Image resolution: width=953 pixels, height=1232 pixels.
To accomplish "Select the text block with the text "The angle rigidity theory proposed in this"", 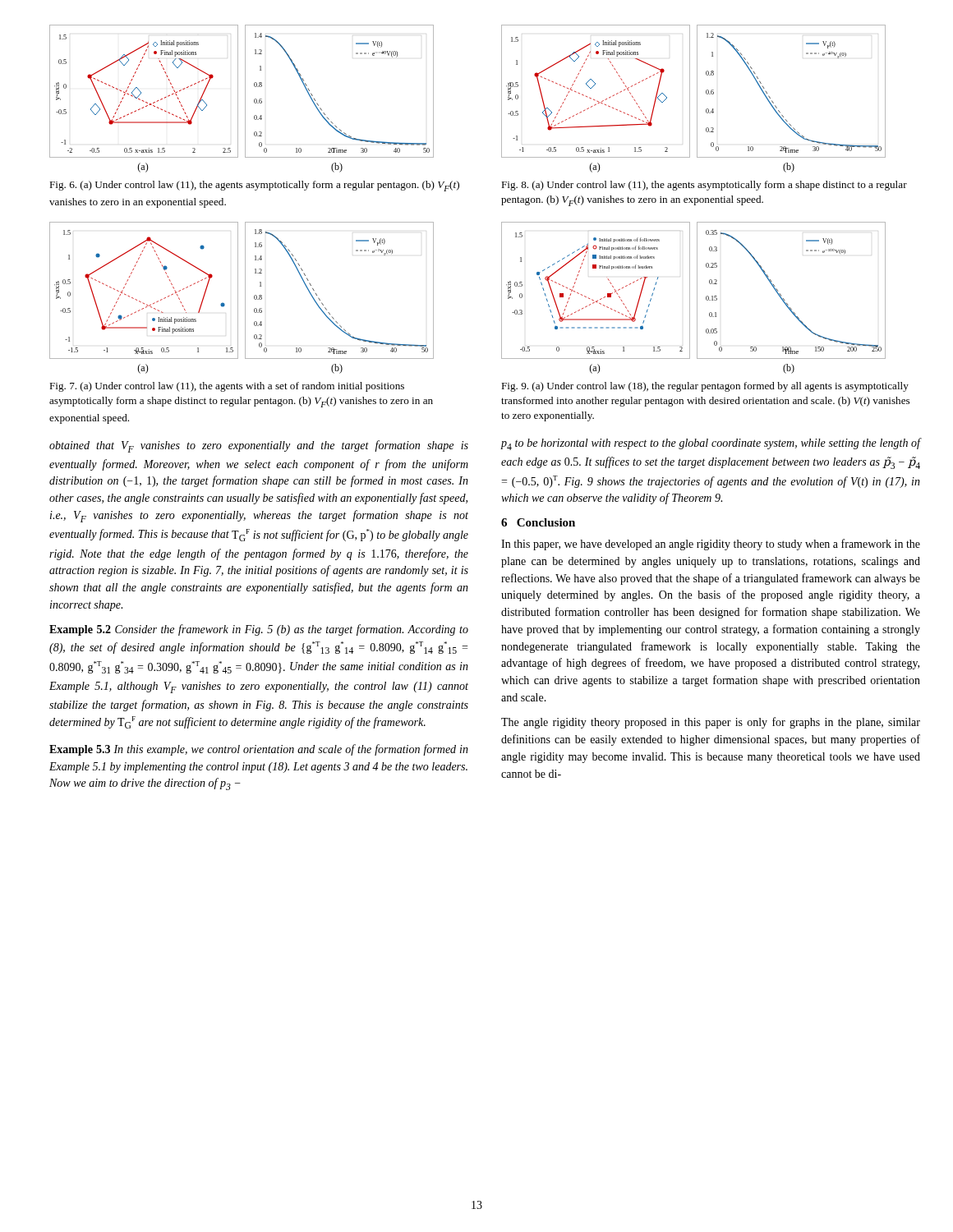I will [711, 748].
